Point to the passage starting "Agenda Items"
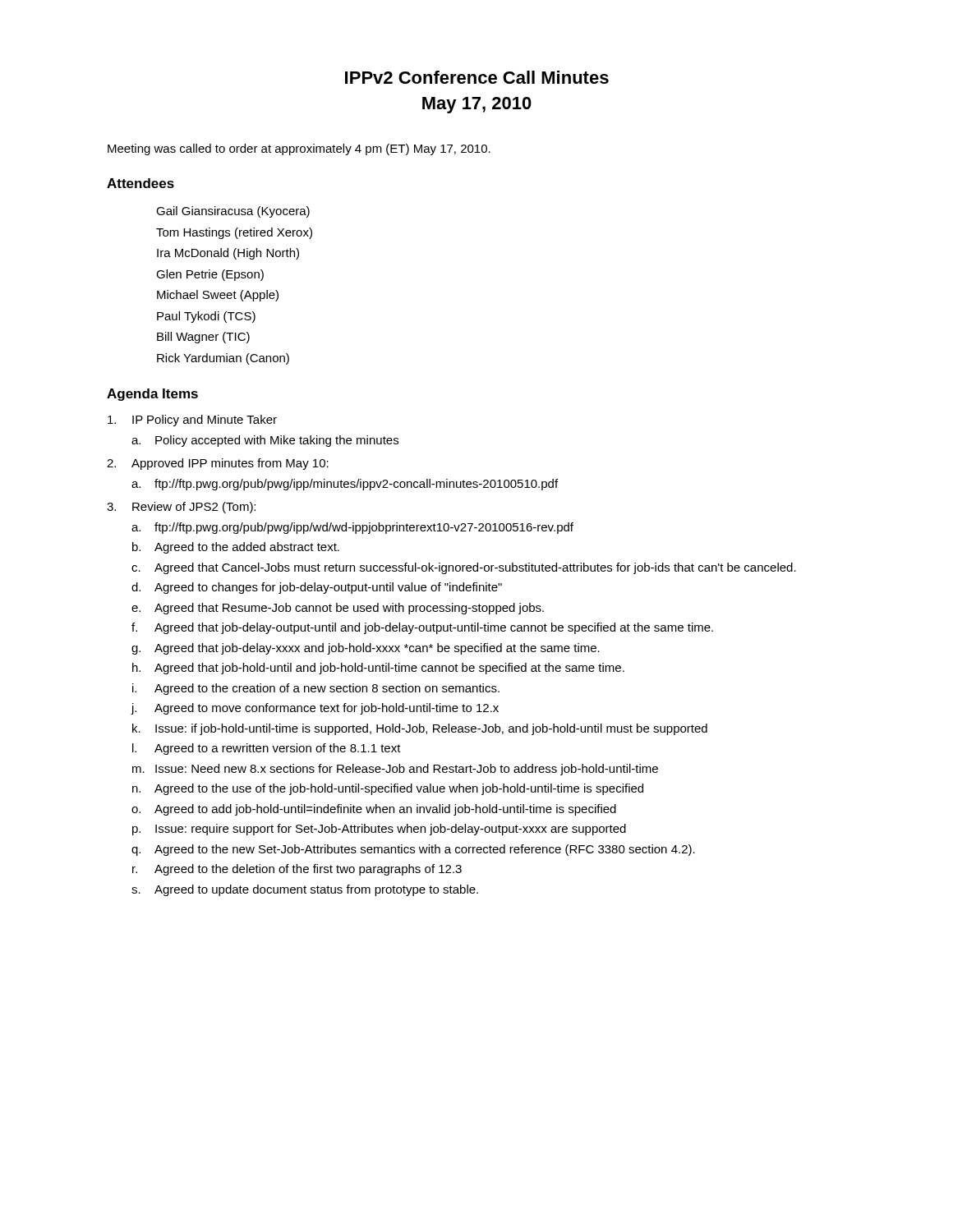953x1232 pixels. click(x=153, y=394)
